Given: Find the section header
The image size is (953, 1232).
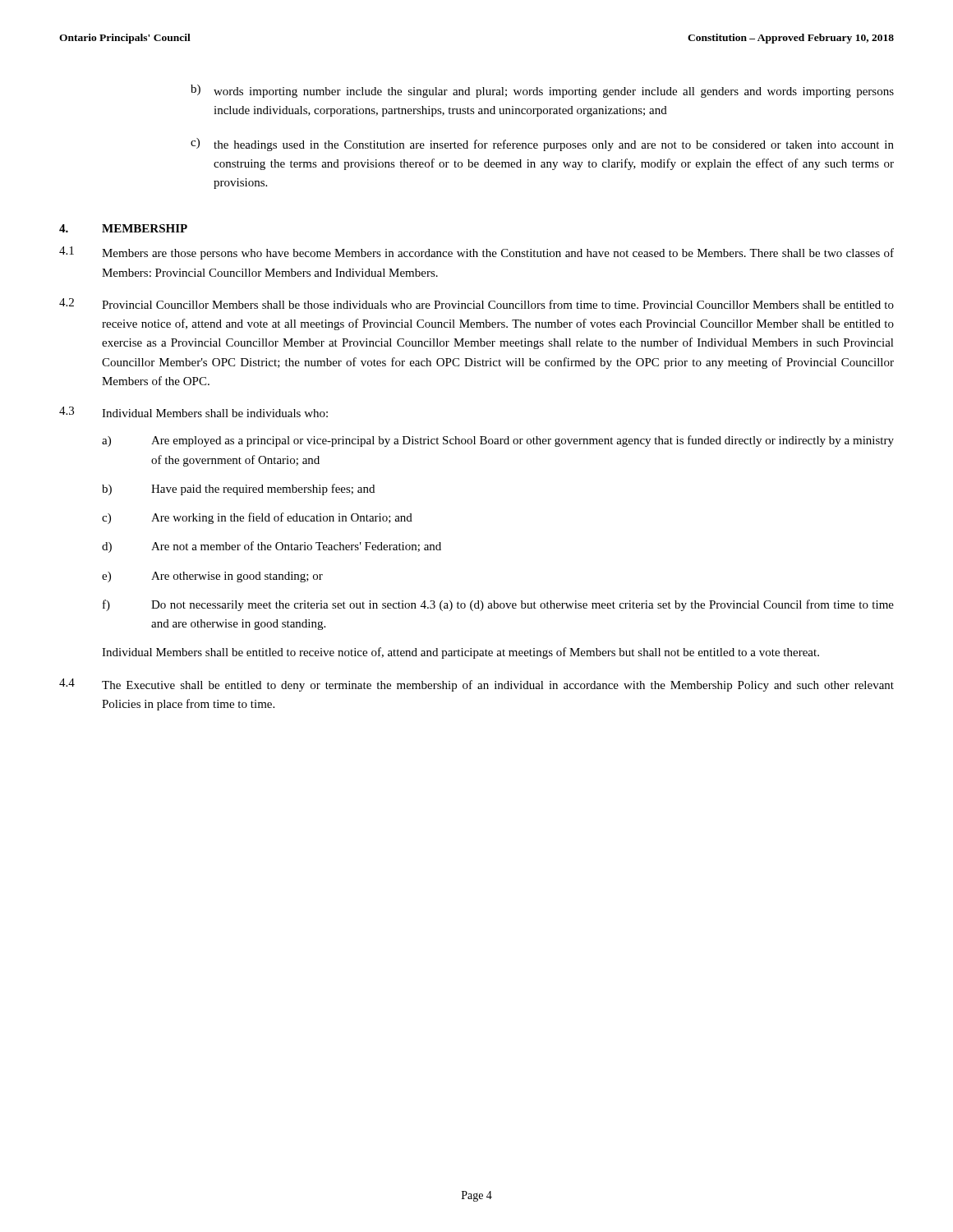Looking at the screenshot, I should (123, 229).
